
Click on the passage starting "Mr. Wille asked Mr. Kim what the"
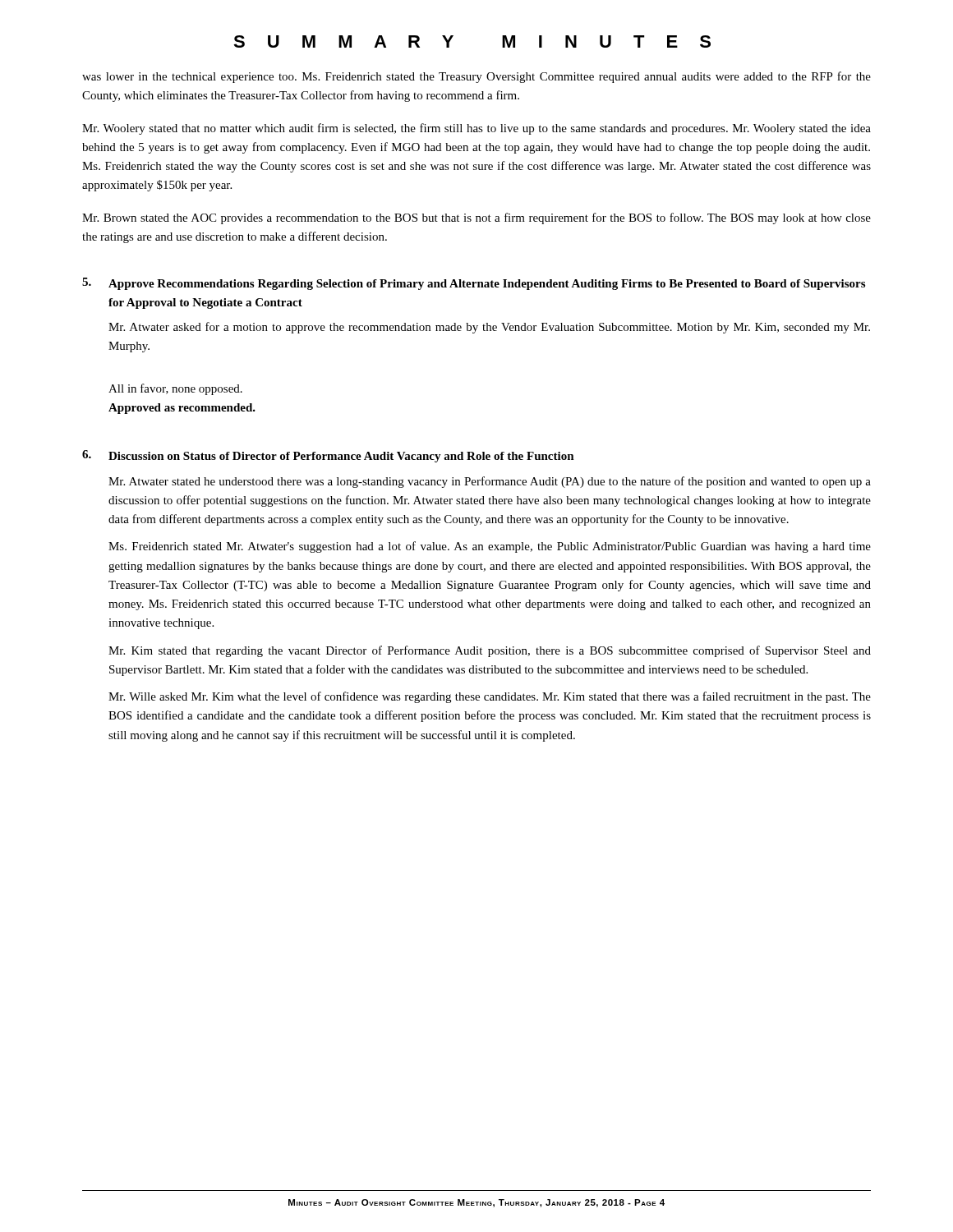(490, 716)
